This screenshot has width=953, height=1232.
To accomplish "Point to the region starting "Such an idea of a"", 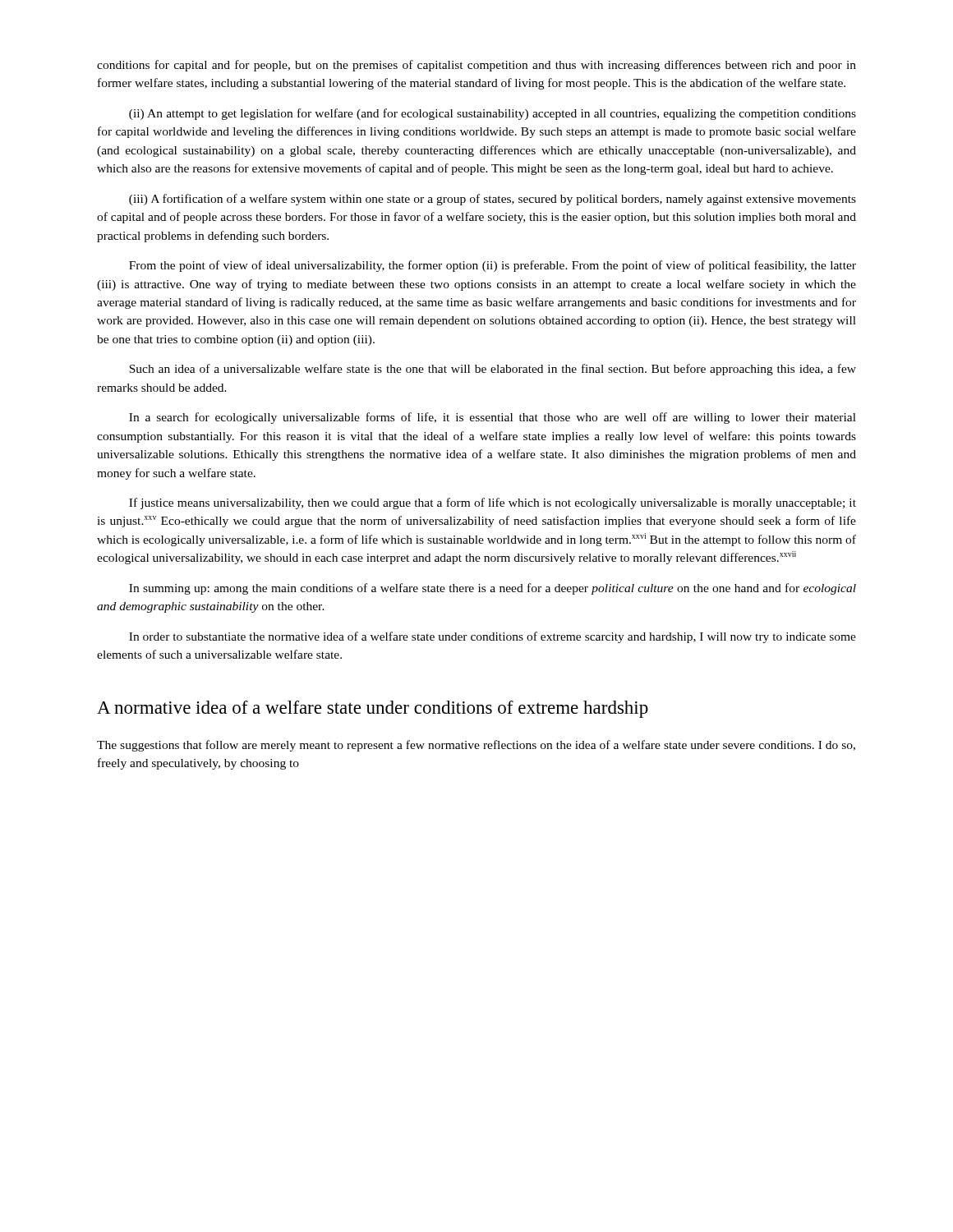I will 476,378.
